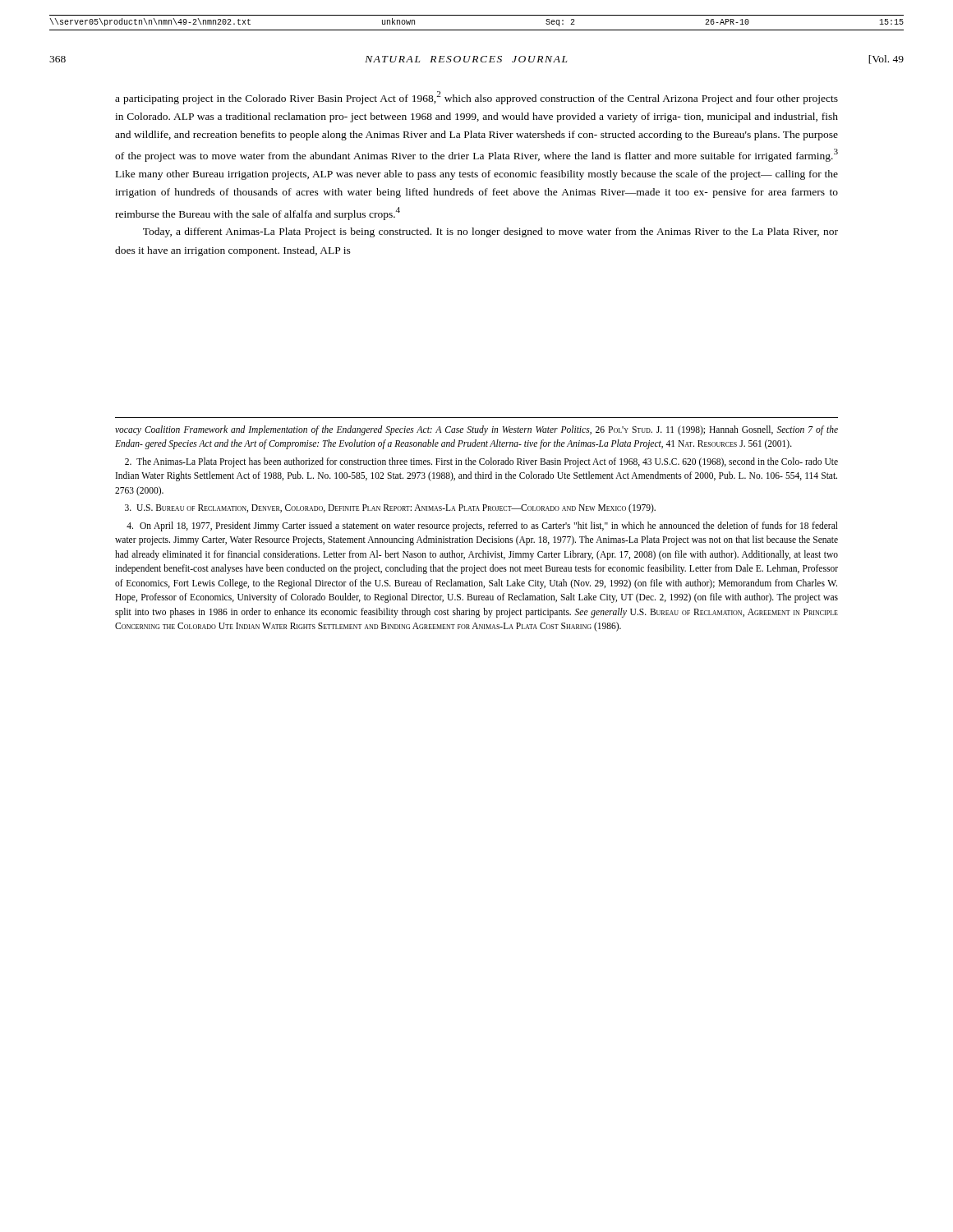
Task: Locate the footnote containing "The Animas-La Plata Project has been"
Action: point(476,476)
